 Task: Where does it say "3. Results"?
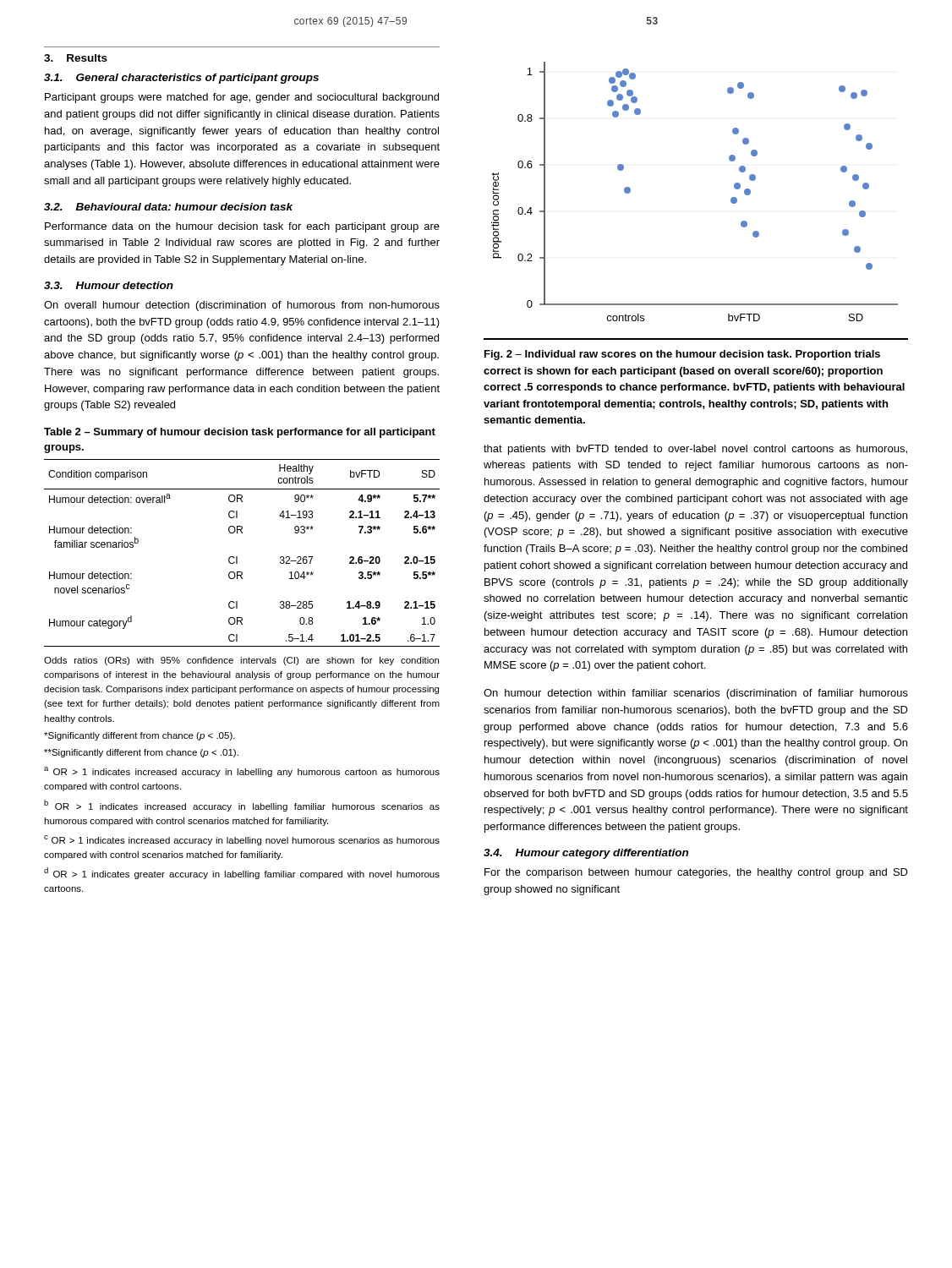tap(76, 58)
